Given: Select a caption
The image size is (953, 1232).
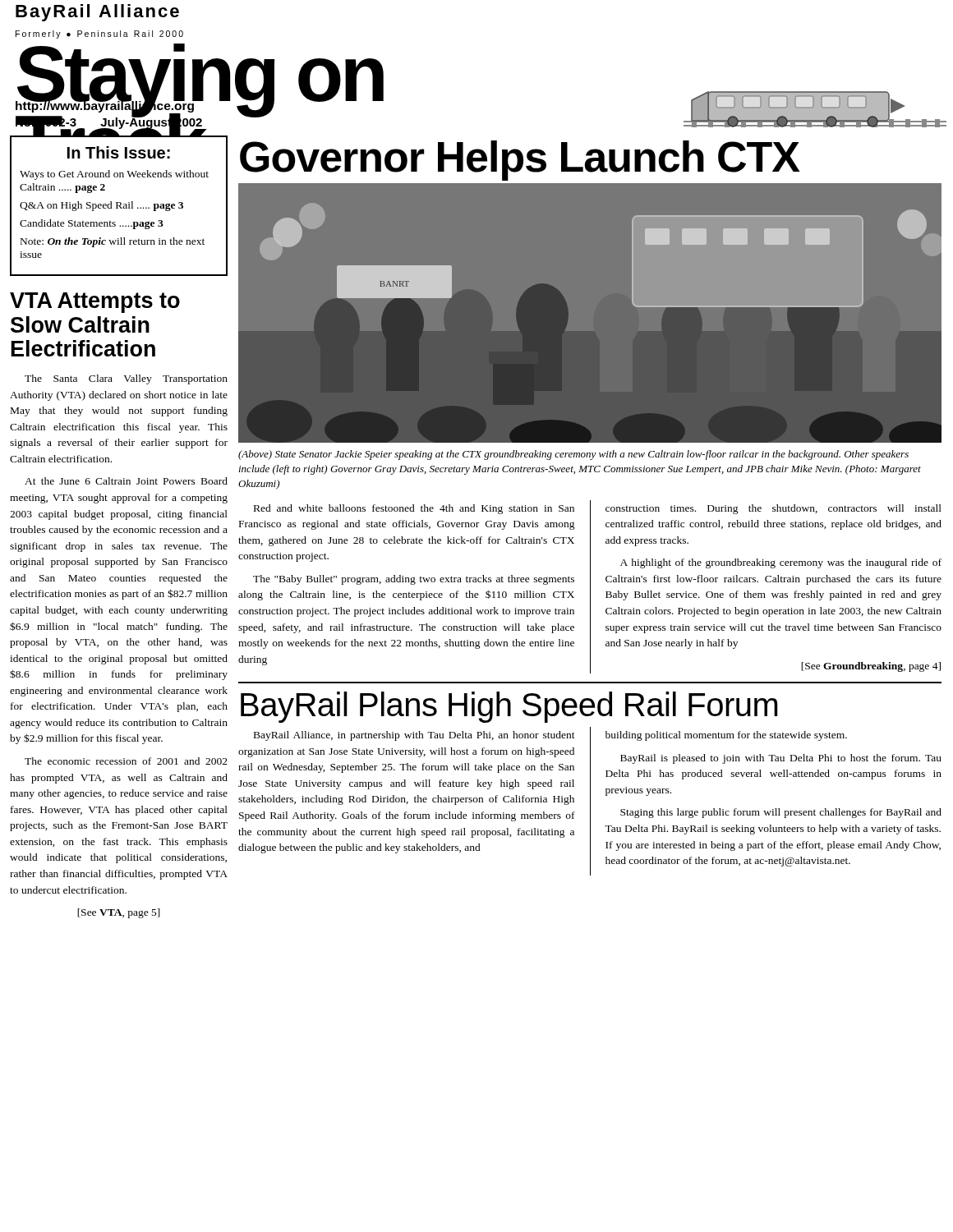Looking at the screenshot, I should click(x=579, y=469).
